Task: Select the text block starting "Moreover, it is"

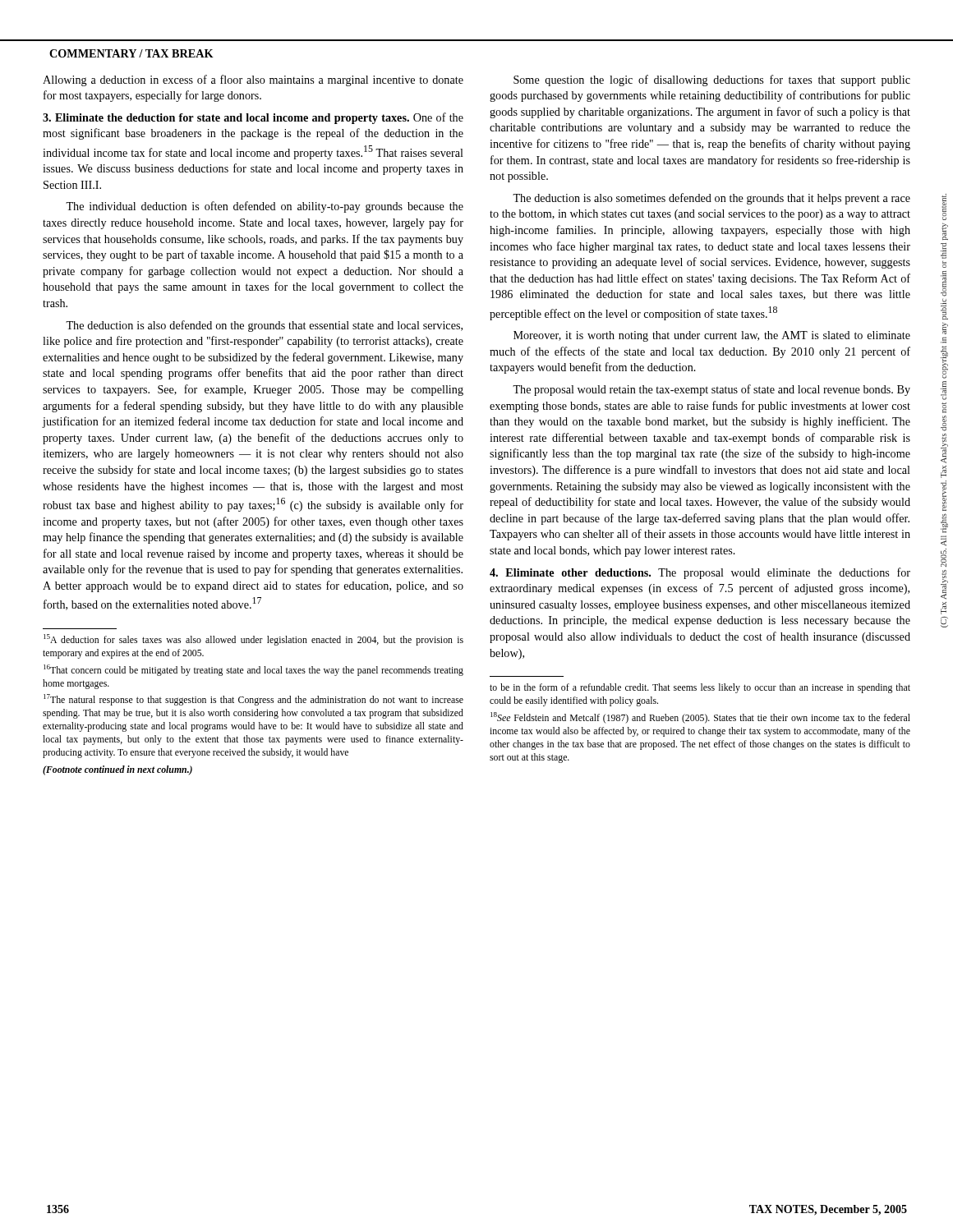Action: (700, 352)
